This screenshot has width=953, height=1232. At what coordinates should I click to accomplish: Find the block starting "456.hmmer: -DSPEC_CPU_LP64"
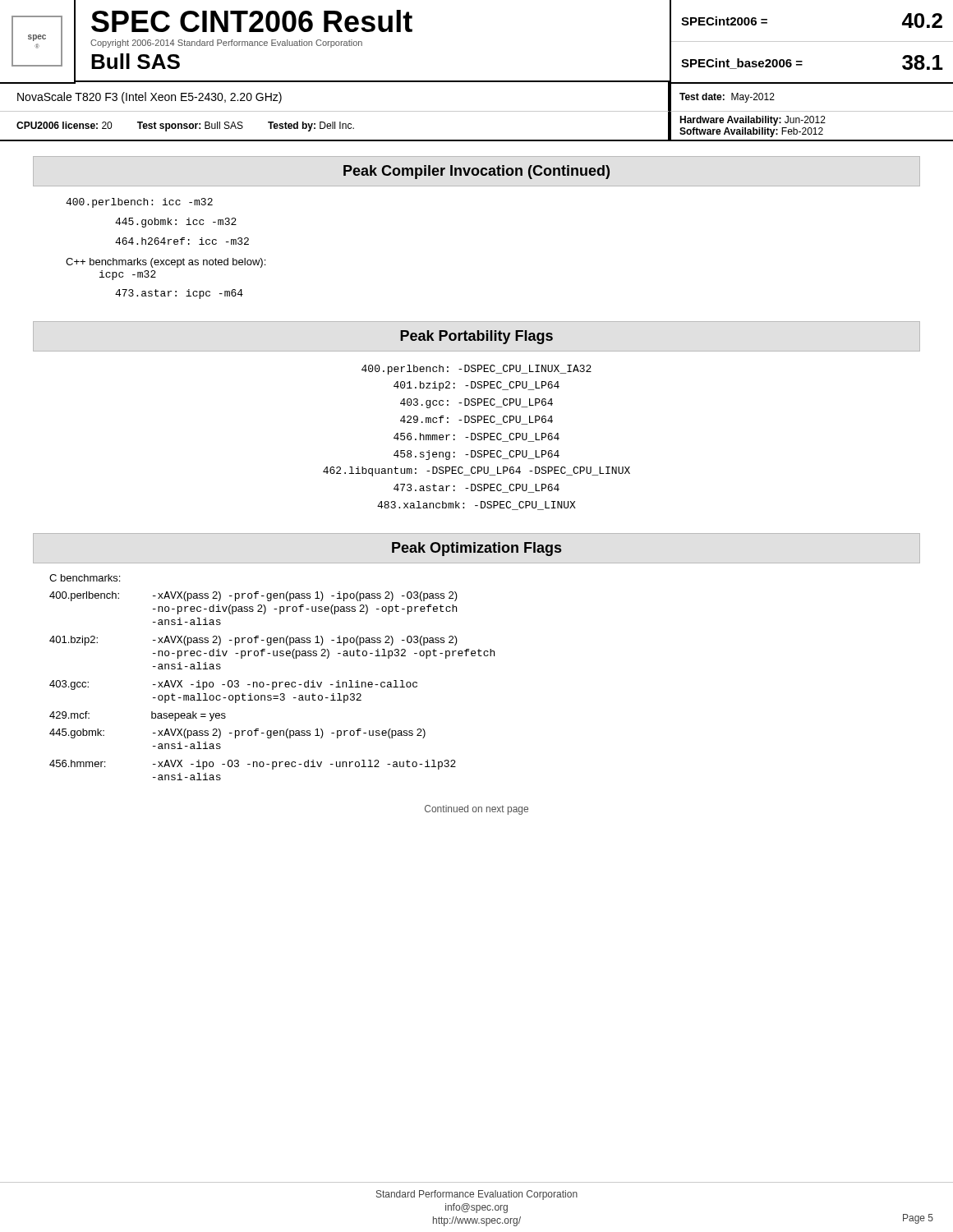point(476,437)
